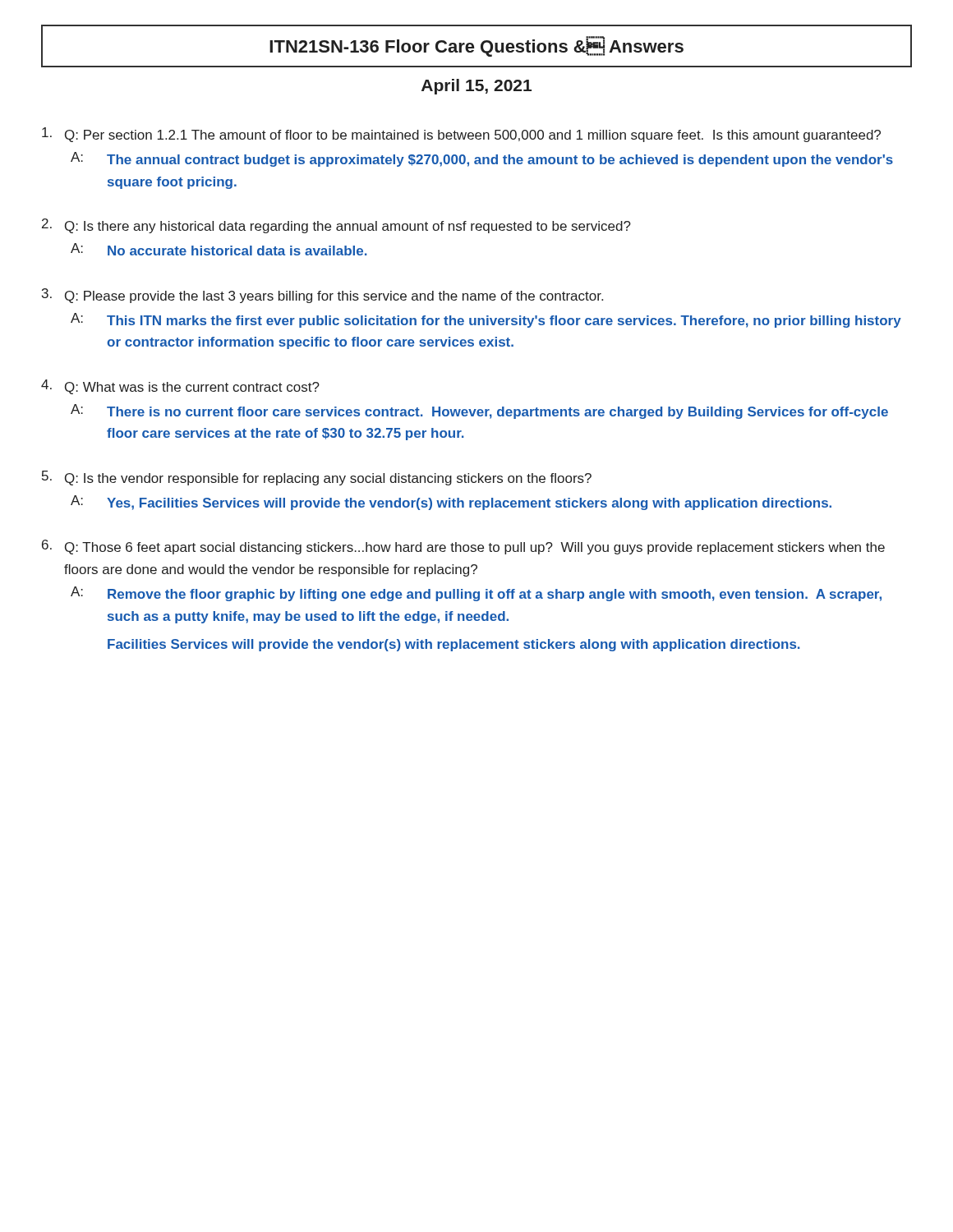The image size is (953, 1232).
Task: Point to the block beginning "4. Q: What was is the current"
Action: coord(476,411)
